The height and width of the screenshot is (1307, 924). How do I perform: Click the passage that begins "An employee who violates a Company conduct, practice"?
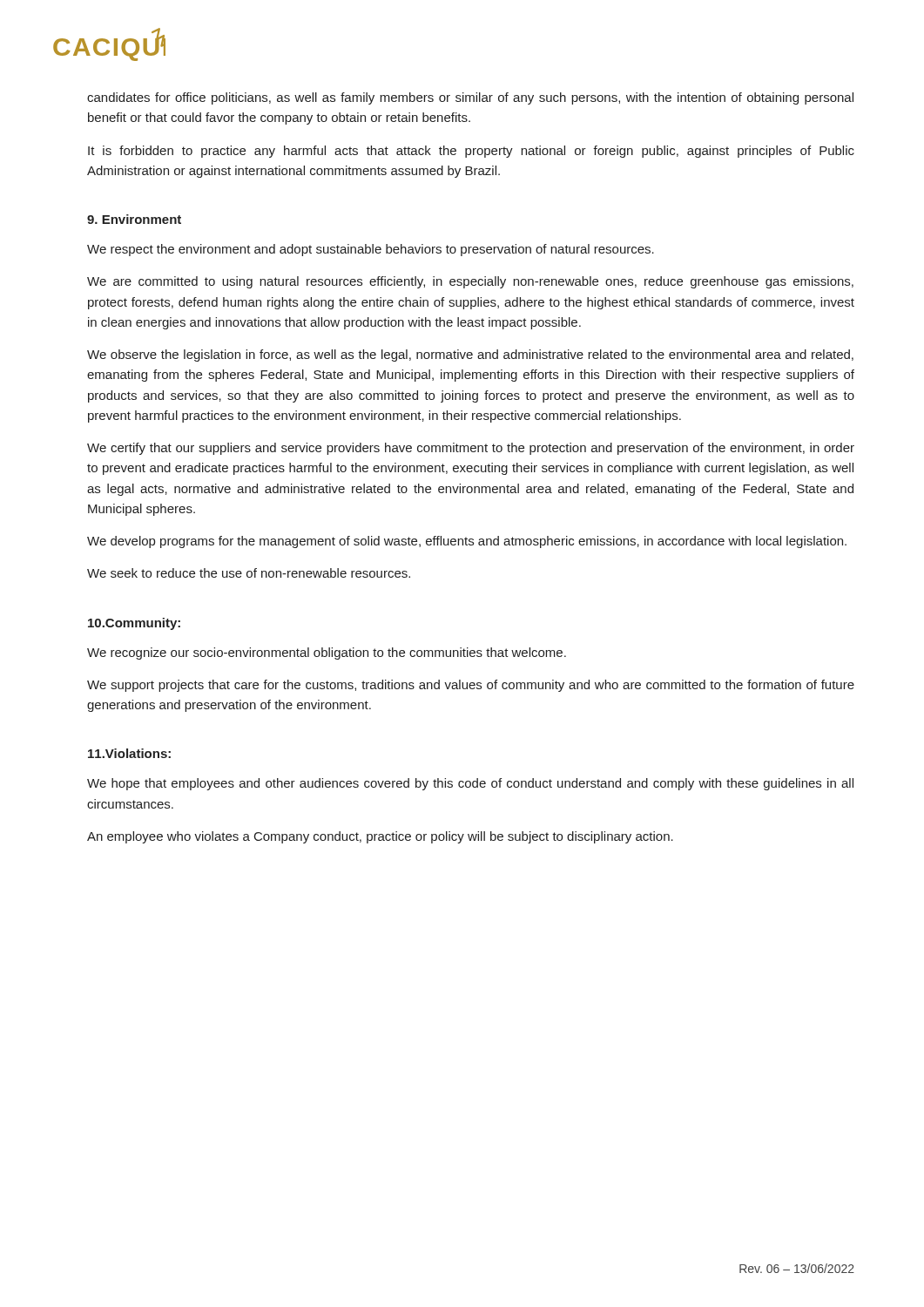tap(380, 836)
